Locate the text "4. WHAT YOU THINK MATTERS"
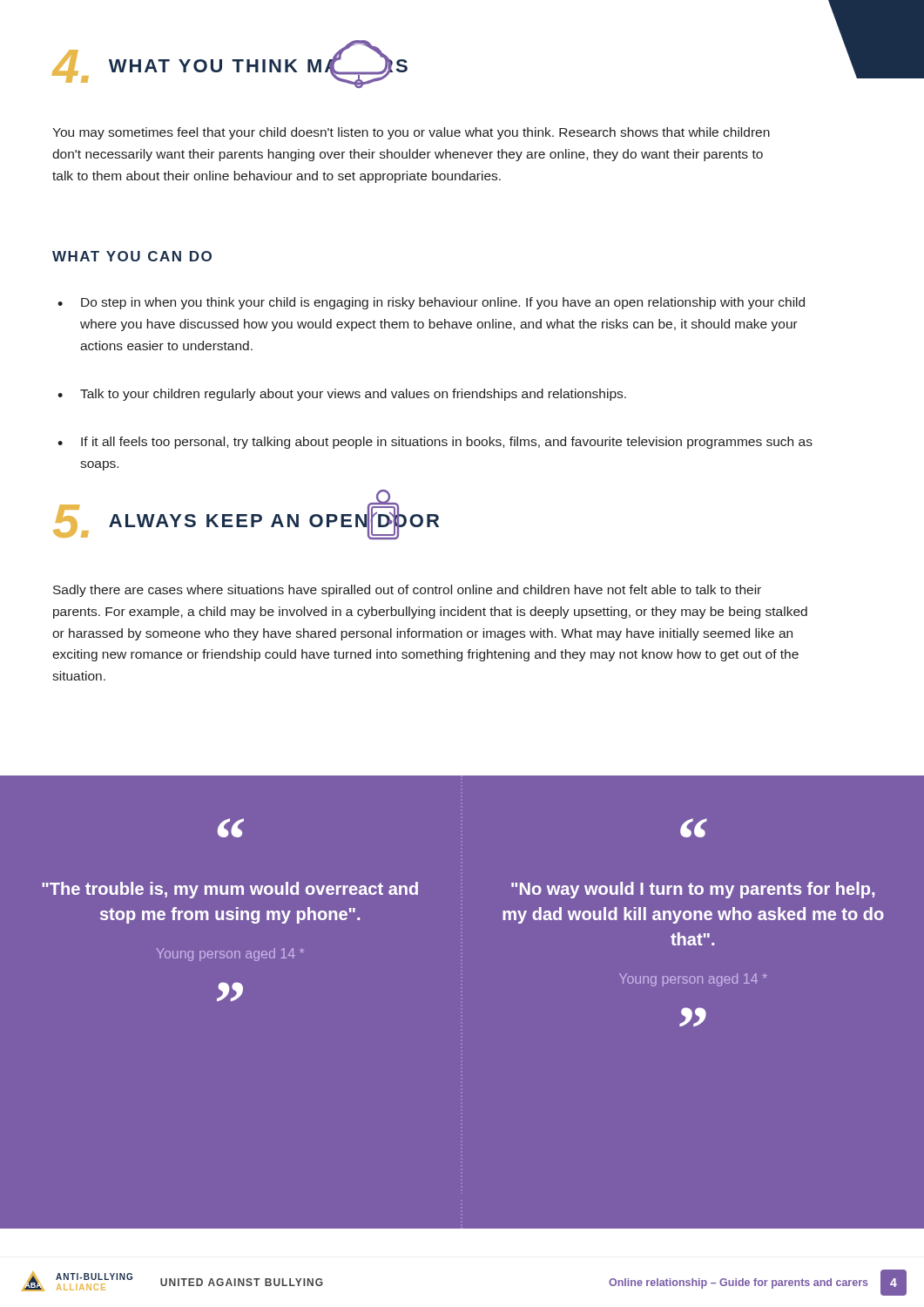Viewport: 924px width, 1307px height. click(231, 66)
